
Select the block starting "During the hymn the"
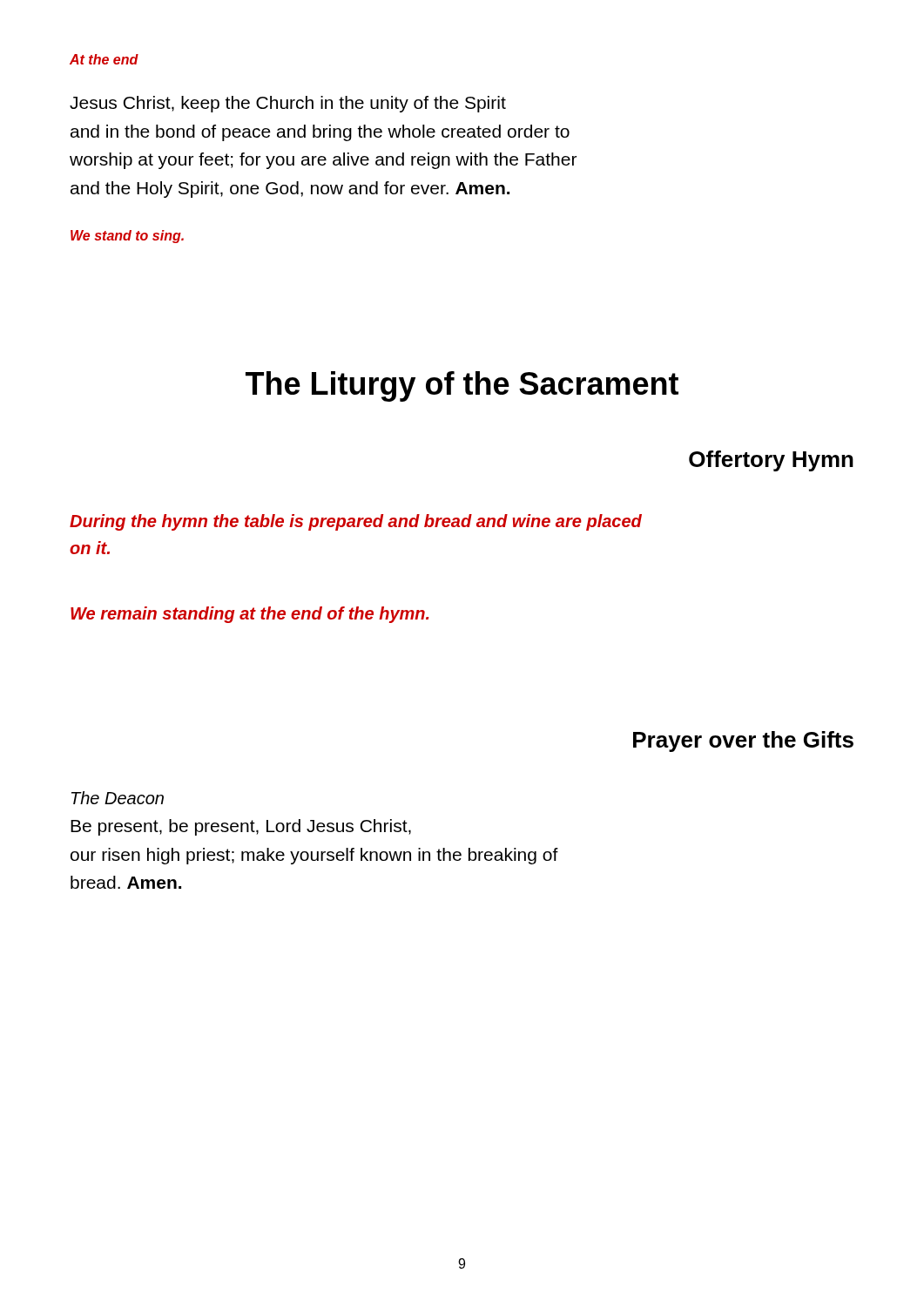click(x=356, y=535)
